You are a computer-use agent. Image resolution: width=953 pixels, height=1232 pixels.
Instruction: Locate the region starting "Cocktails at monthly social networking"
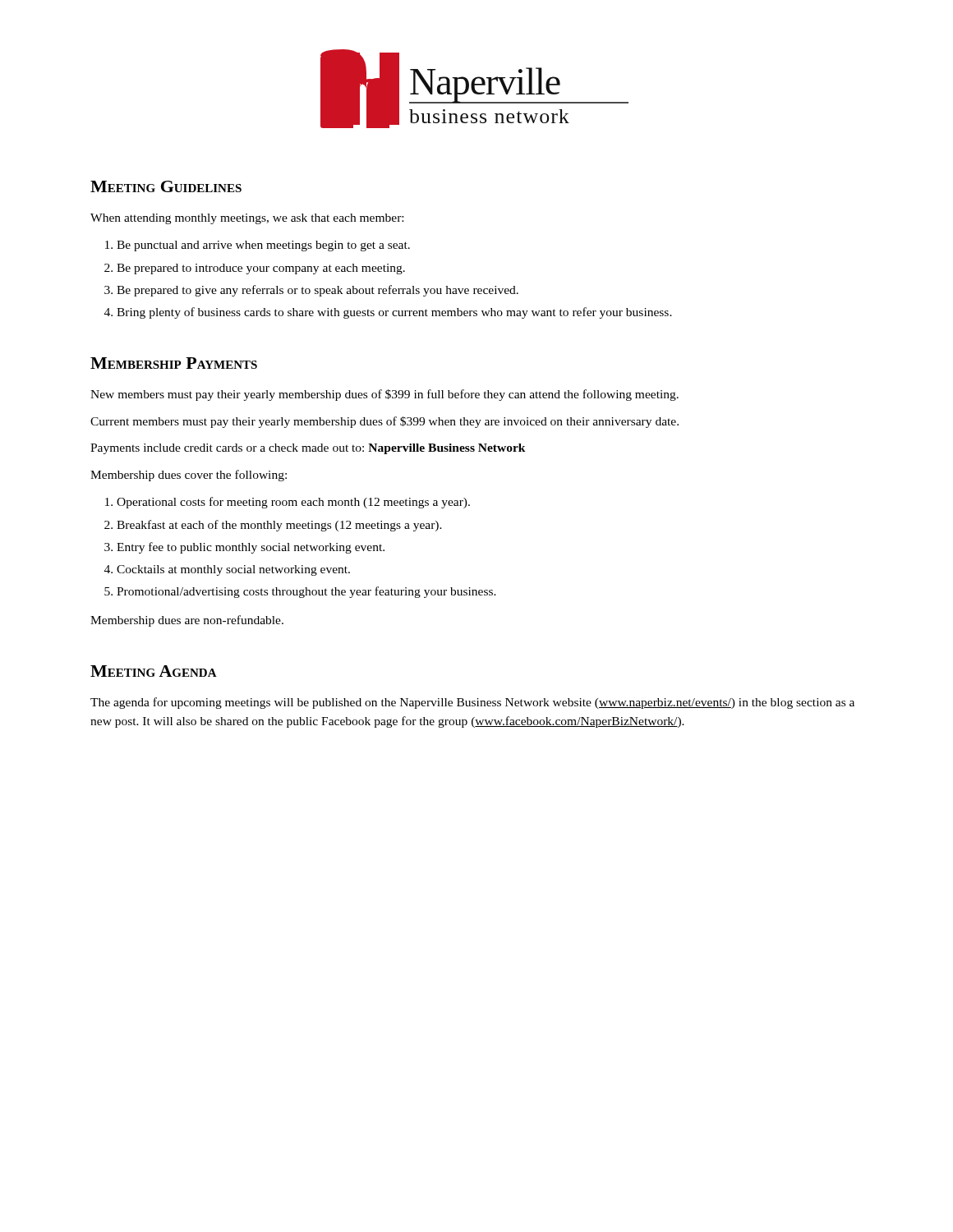pos(233,570)
